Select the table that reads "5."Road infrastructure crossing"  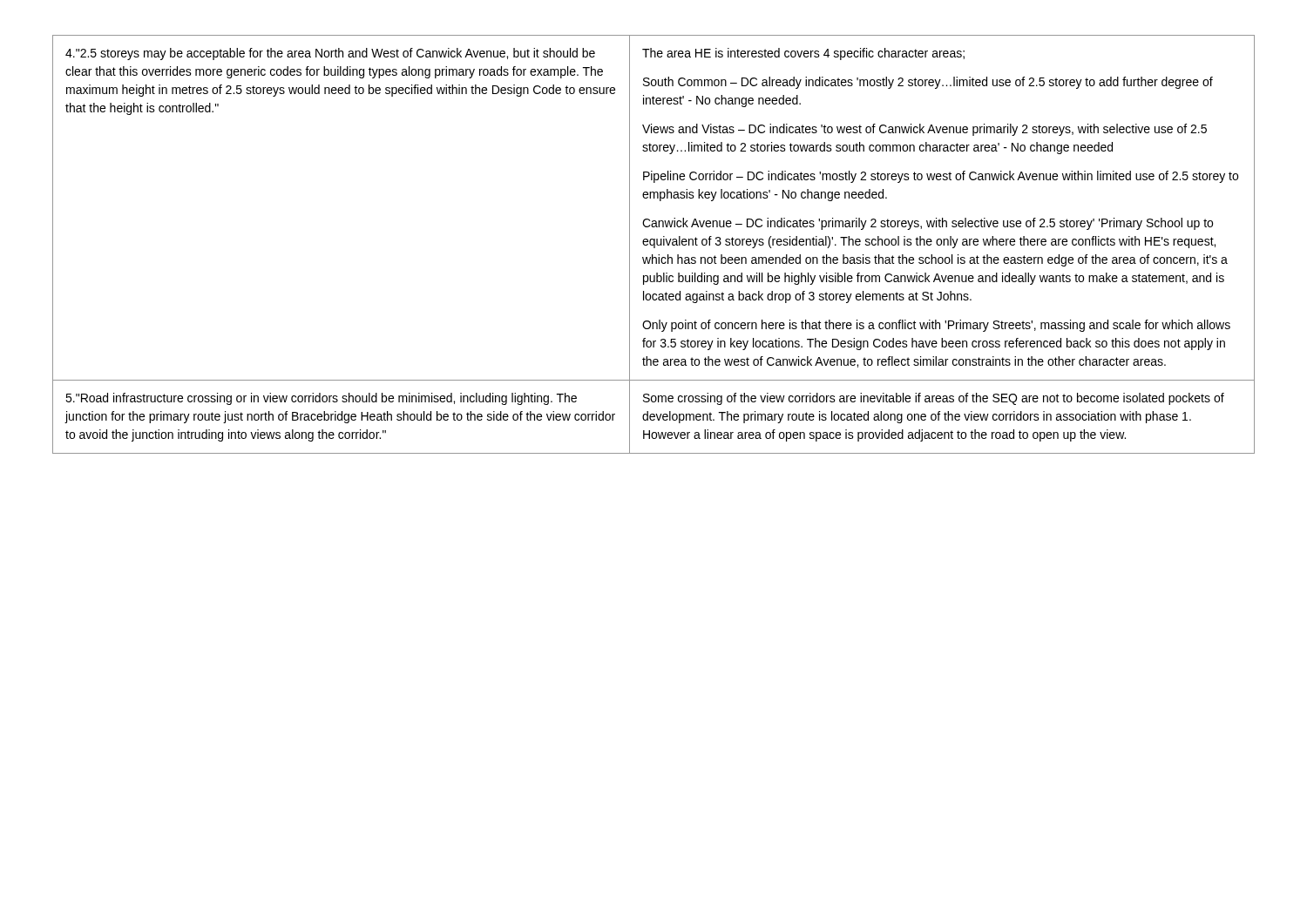pos(654,244)
